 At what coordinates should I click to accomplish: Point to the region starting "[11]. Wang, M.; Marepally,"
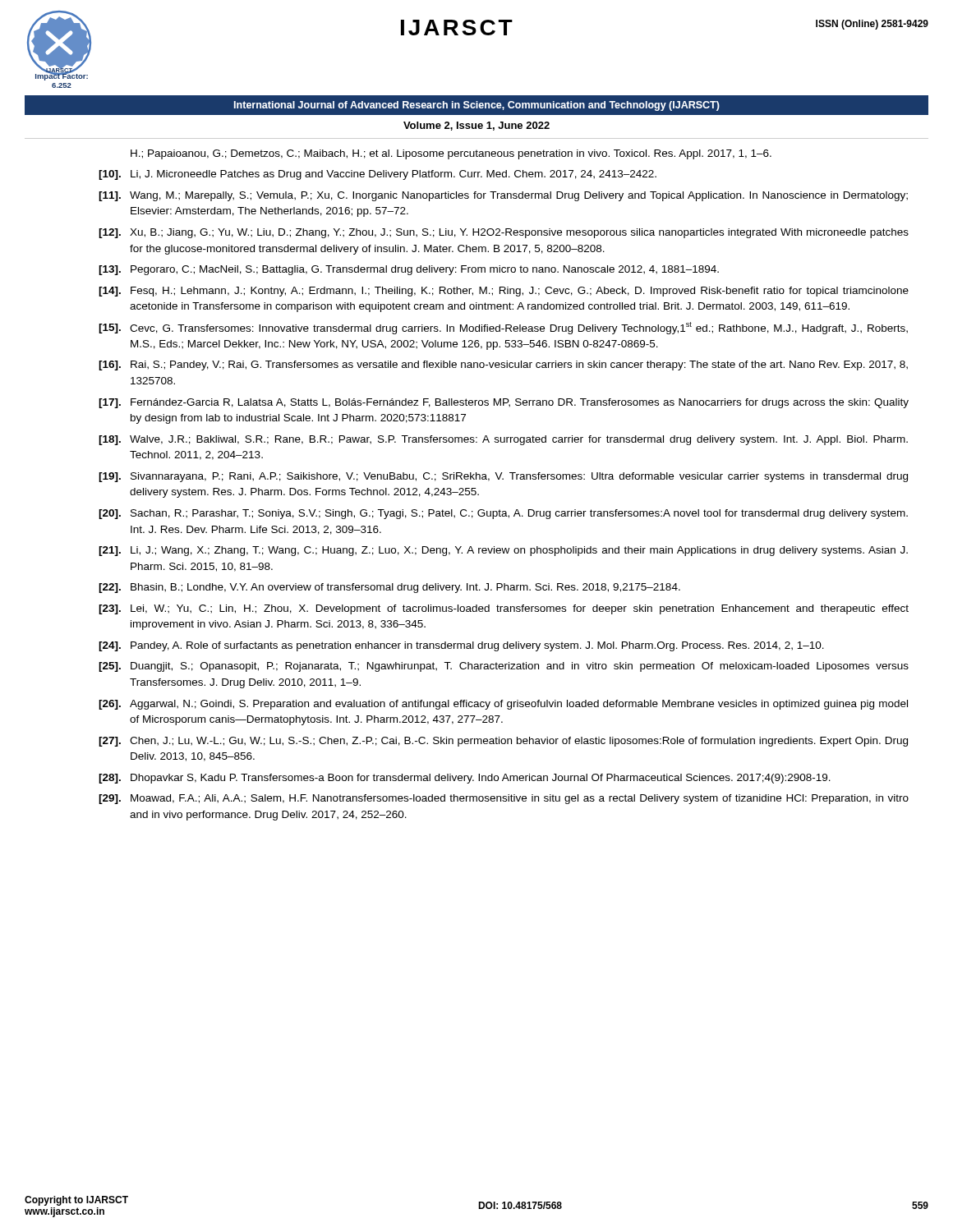pyautogui.click(x=504, y=203)
